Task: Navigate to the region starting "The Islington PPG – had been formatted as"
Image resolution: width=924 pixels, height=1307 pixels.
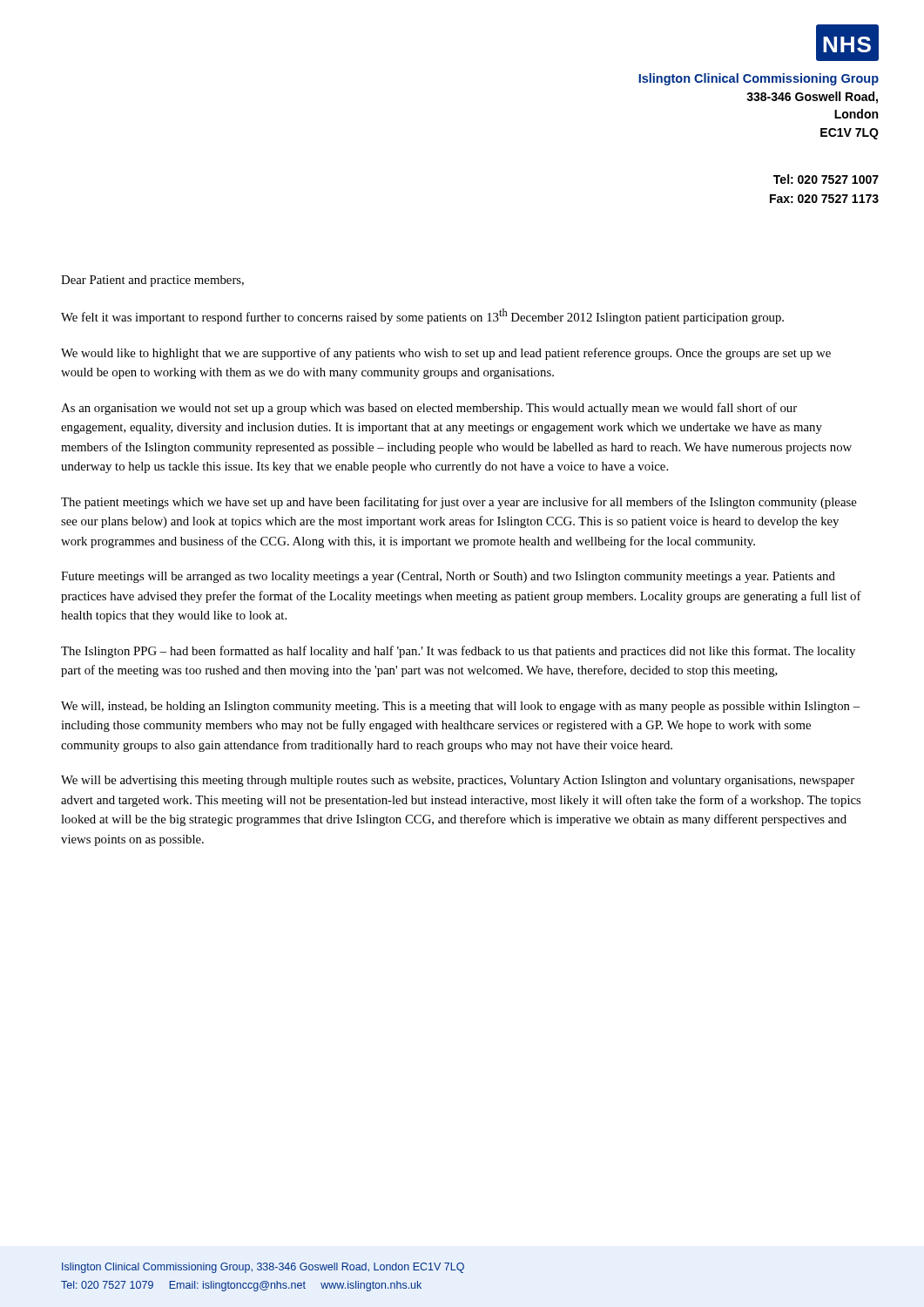Action: point(458,660)
